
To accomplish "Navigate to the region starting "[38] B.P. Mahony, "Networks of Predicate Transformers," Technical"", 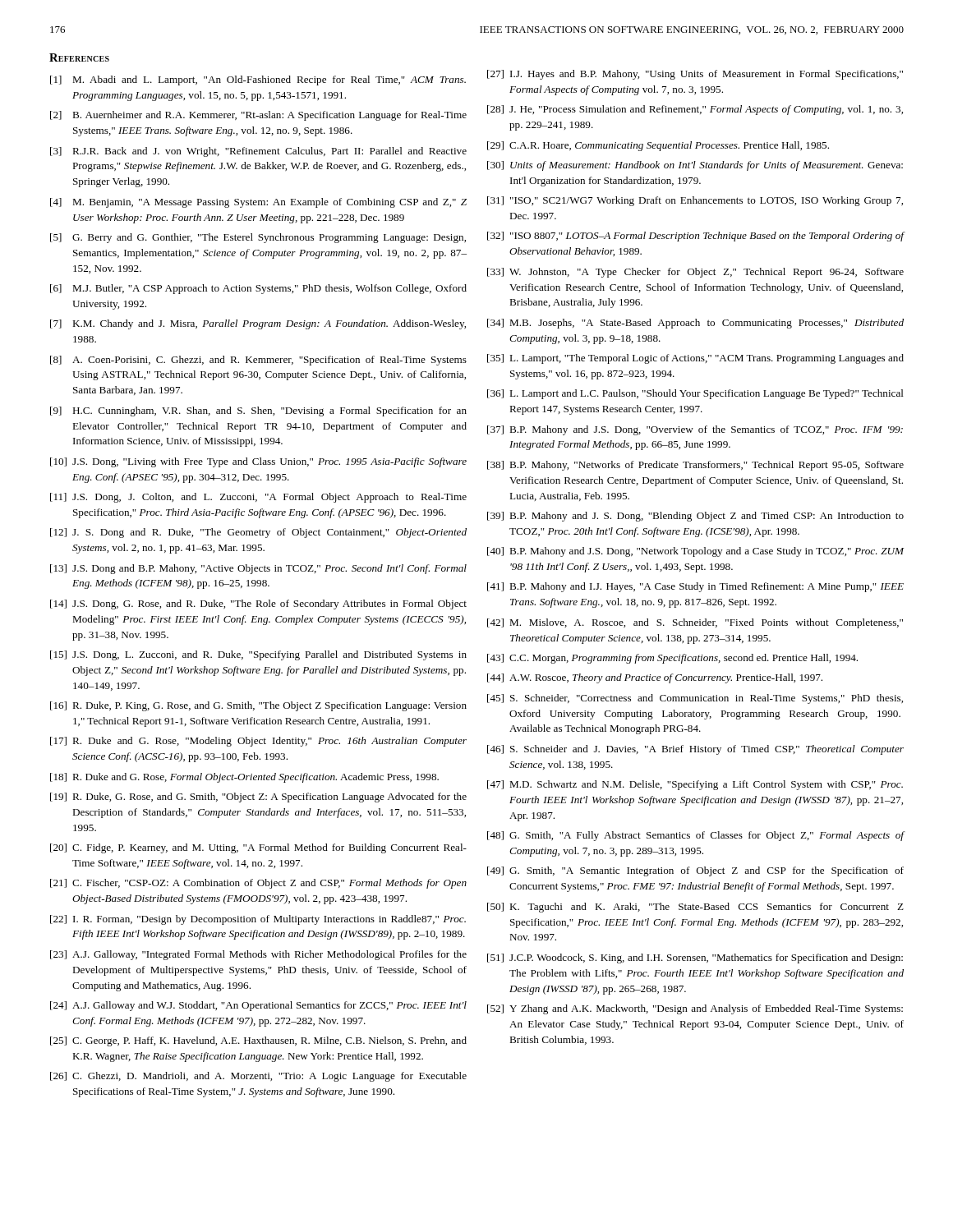I will tap(695, 481).
